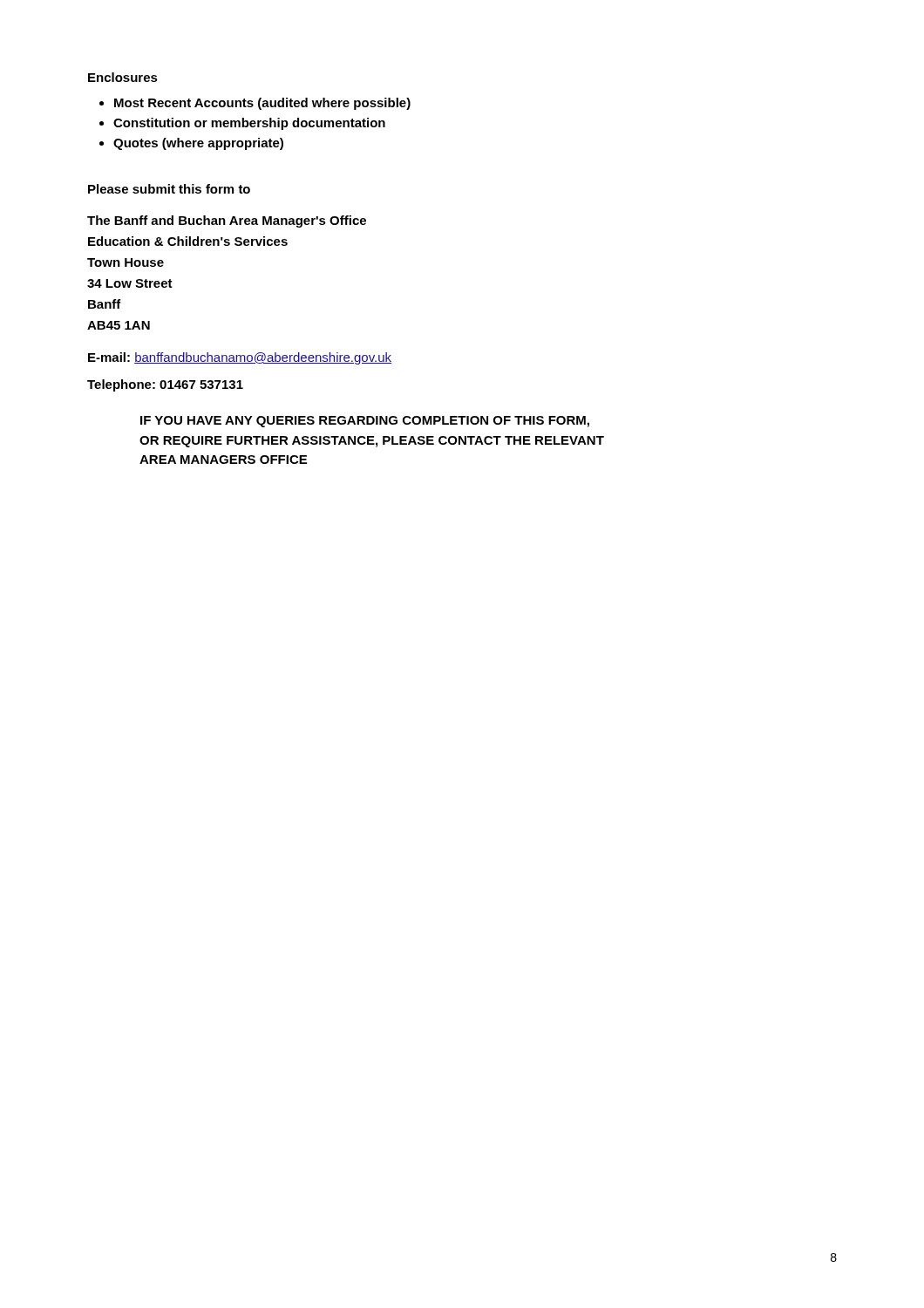Where is the passage that starts "IF YOU HAVE"?
This screenshot has height=1308, width=924.
pyautogui.click(x=372, y=439)
